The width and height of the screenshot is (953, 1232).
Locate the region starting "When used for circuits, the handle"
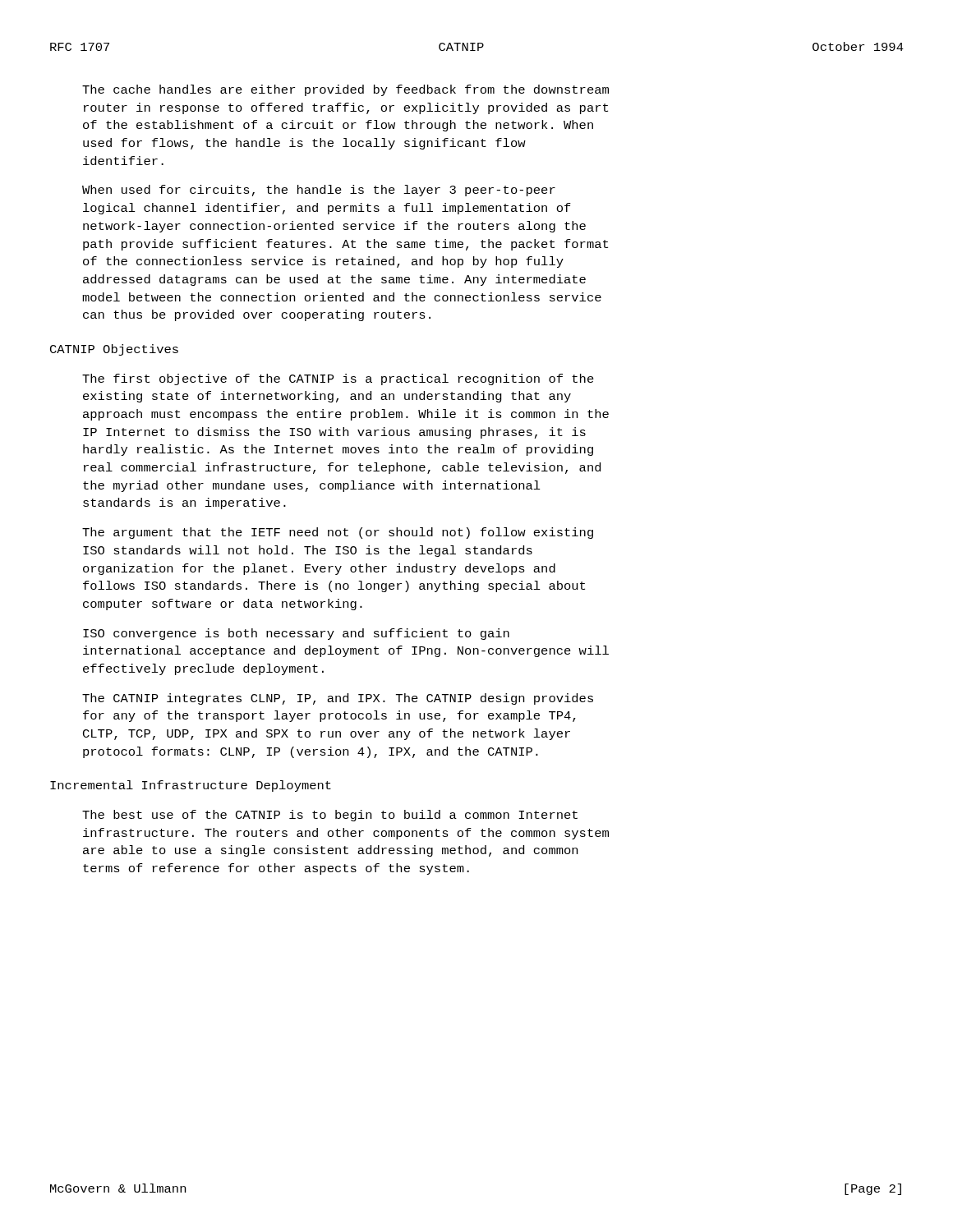click(x=346, y=253)
